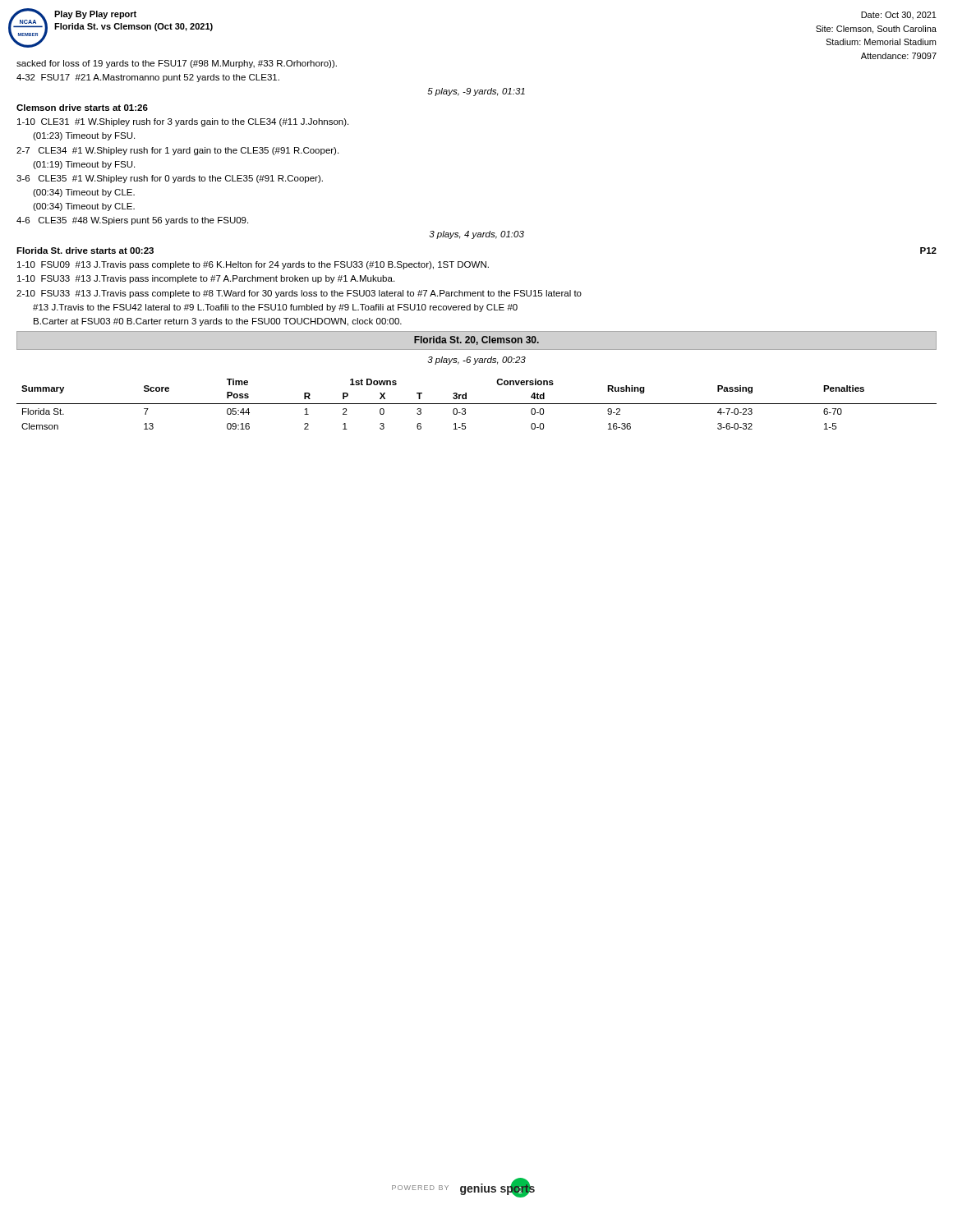
Task: Point to the block beginning "1-10 CLE31 #1 W.Shipley rush for 3"
Action: pyautogui.click(x=183, y=122)
